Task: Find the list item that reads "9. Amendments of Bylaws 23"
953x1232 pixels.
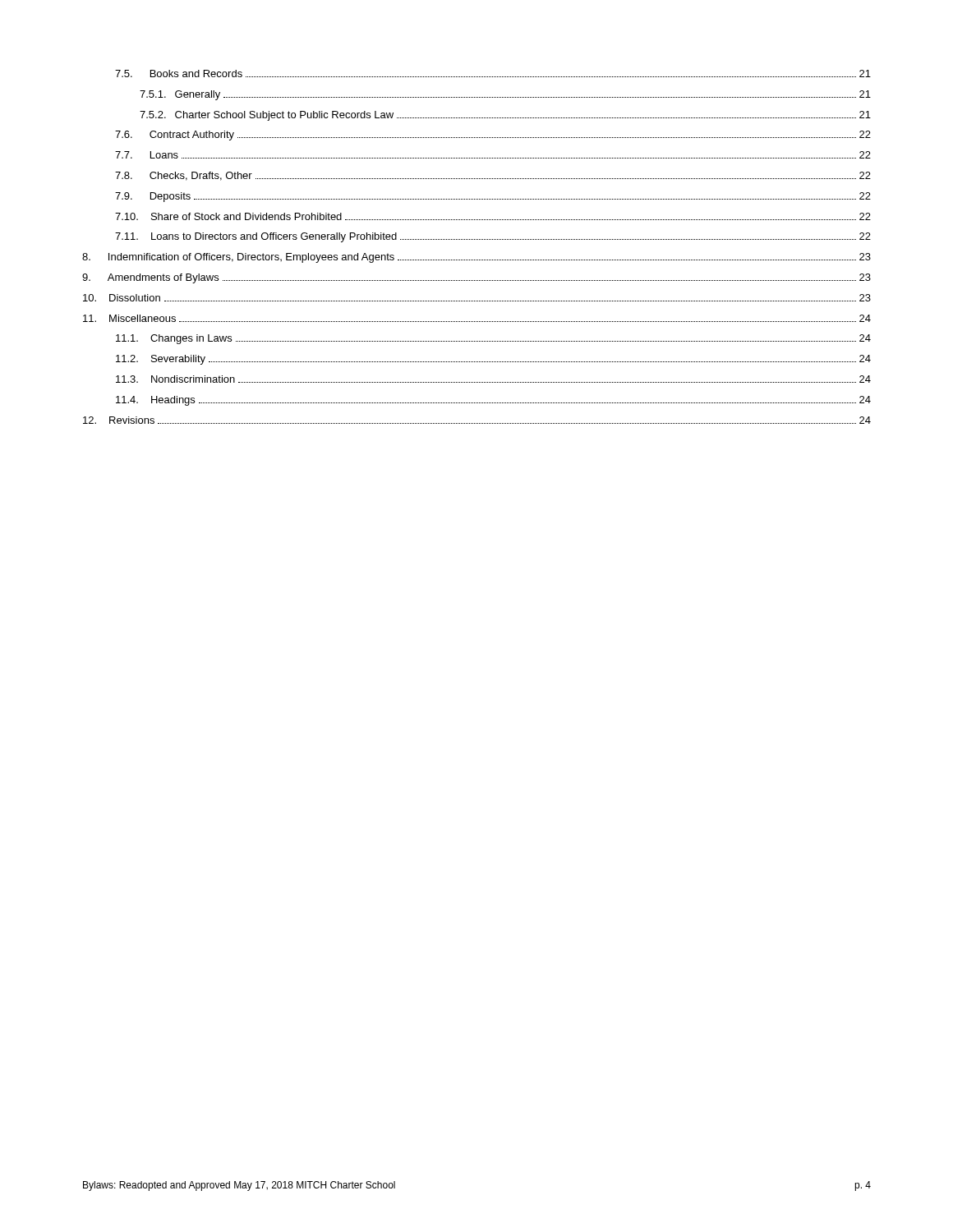Action: click(476, 278)
